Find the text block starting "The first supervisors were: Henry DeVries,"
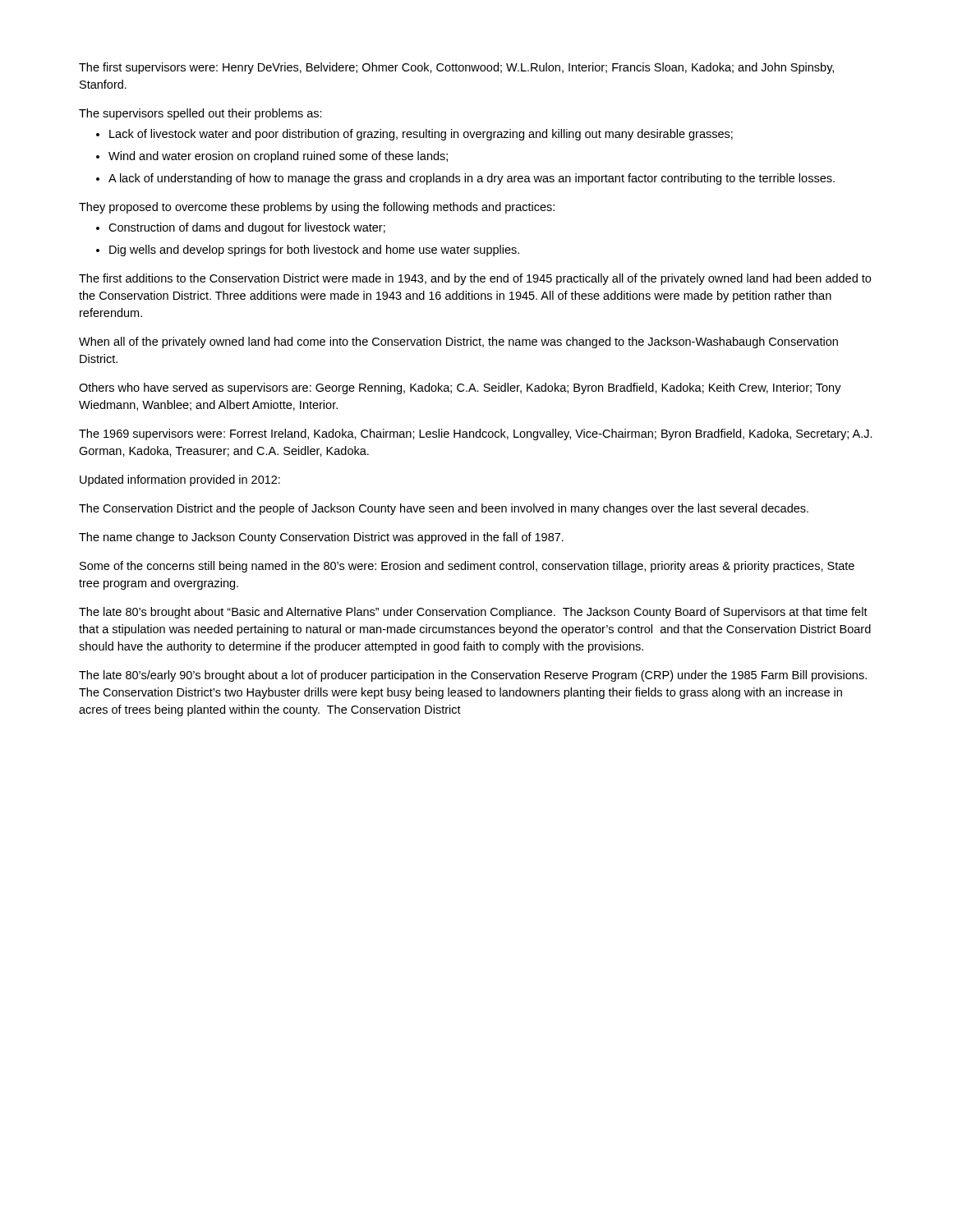Viewport: 953px width, 1232px height. coord(457,76)
